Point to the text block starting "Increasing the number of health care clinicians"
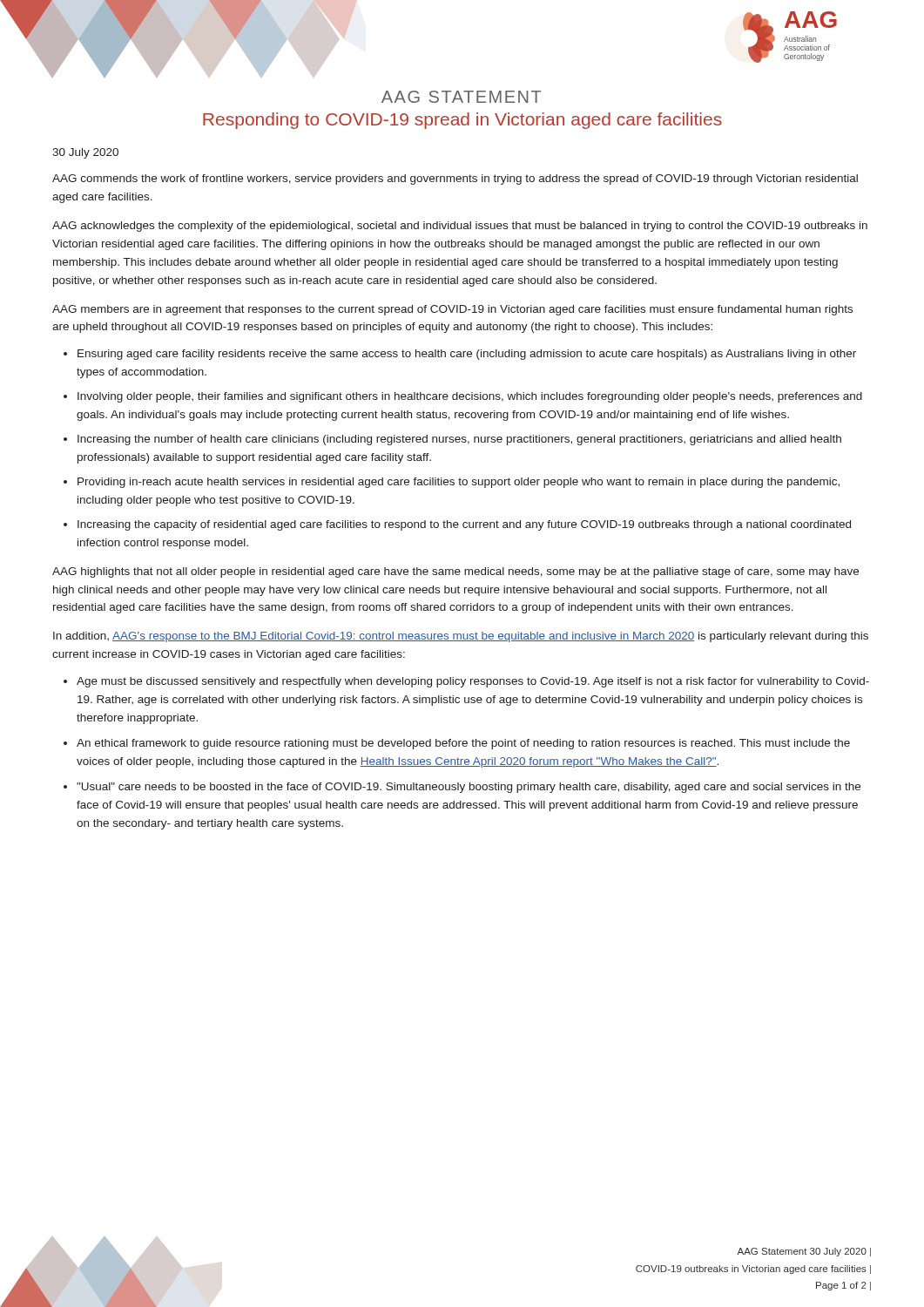Image resolution: width=924 pixels, height=1307 pixels. 459,448
